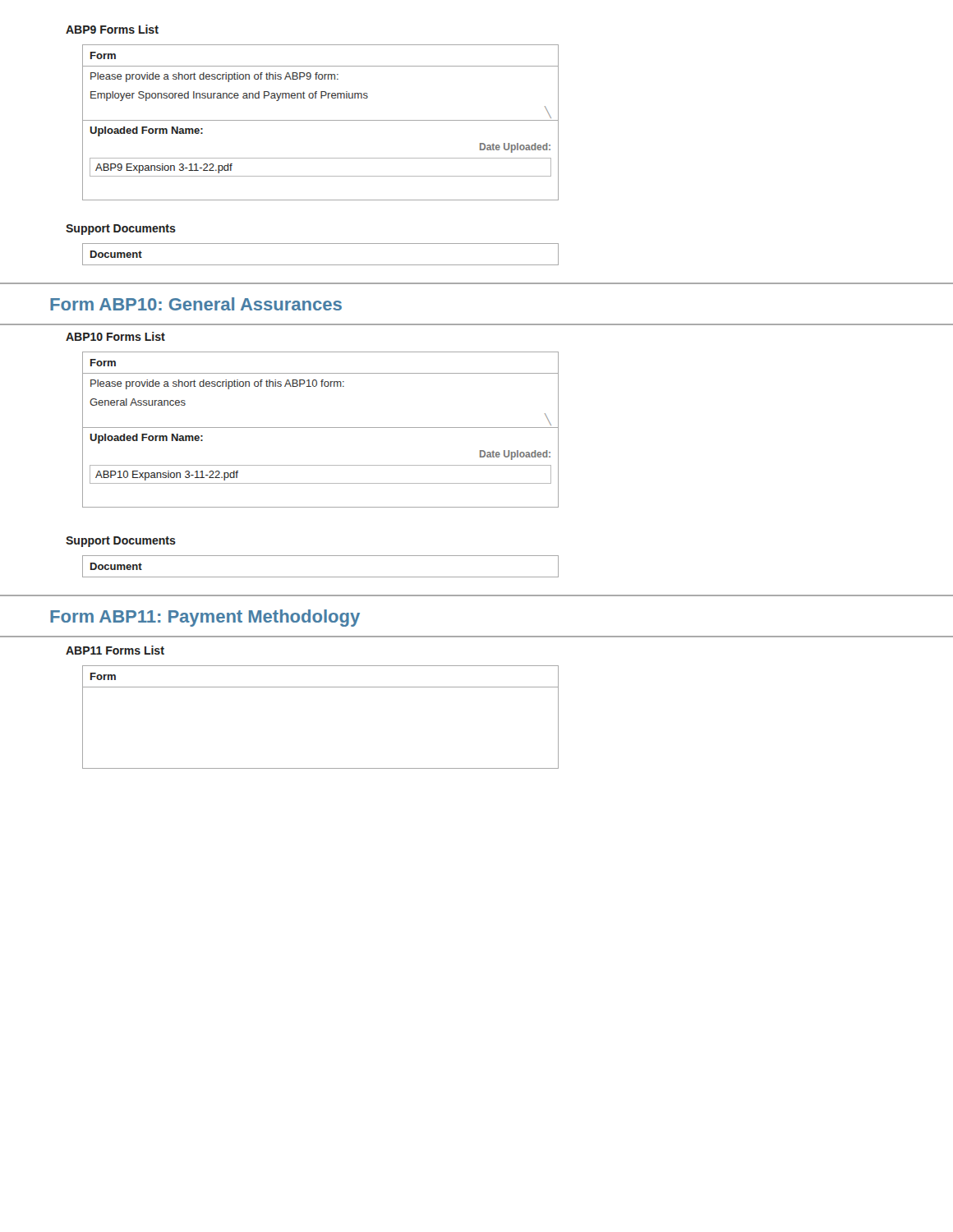
Task: Select the element starting "Form ABP11: Payment Methodology"
Action: (205, 616)
